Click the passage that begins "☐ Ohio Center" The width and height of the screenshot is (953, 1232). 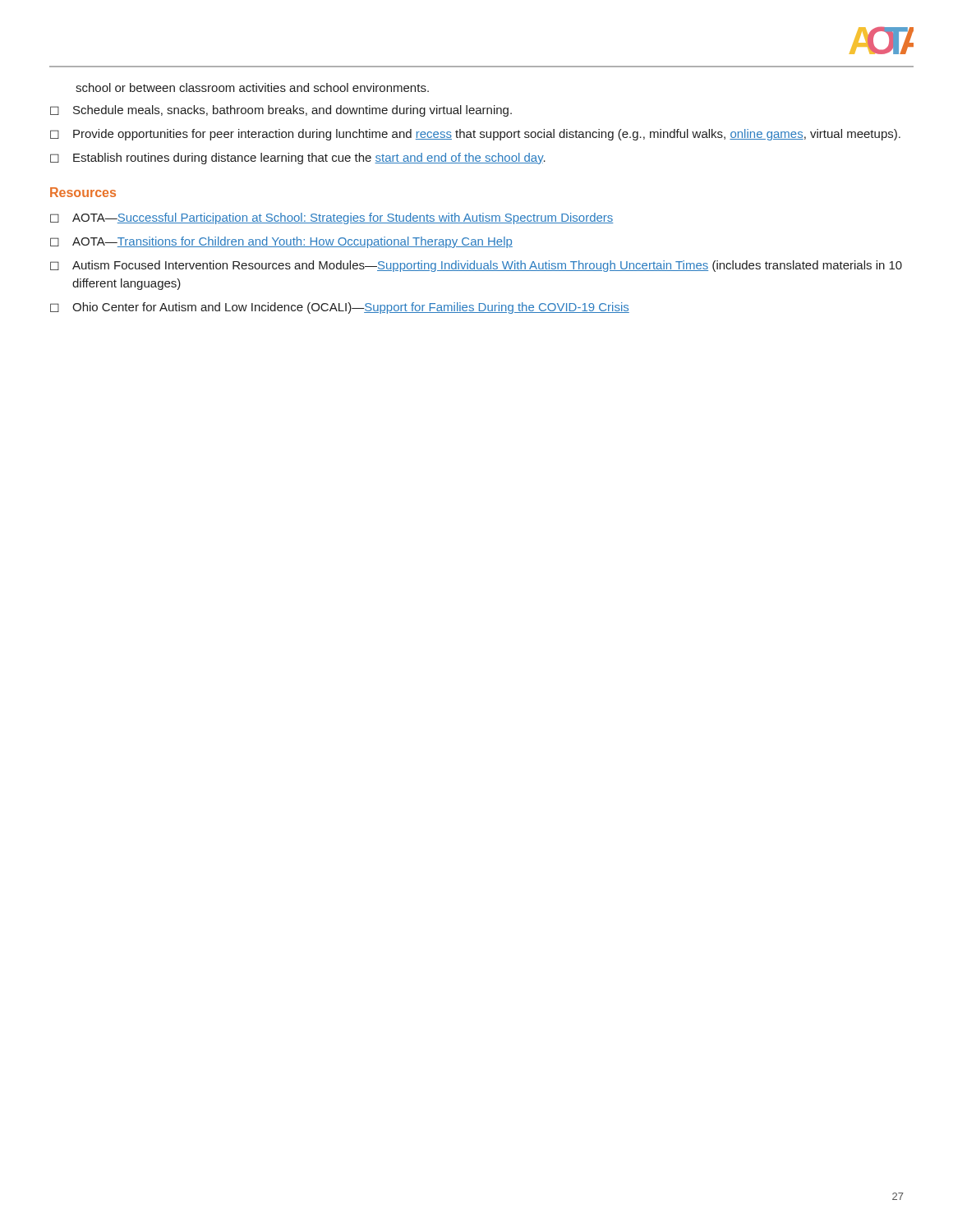coord(476,307)
